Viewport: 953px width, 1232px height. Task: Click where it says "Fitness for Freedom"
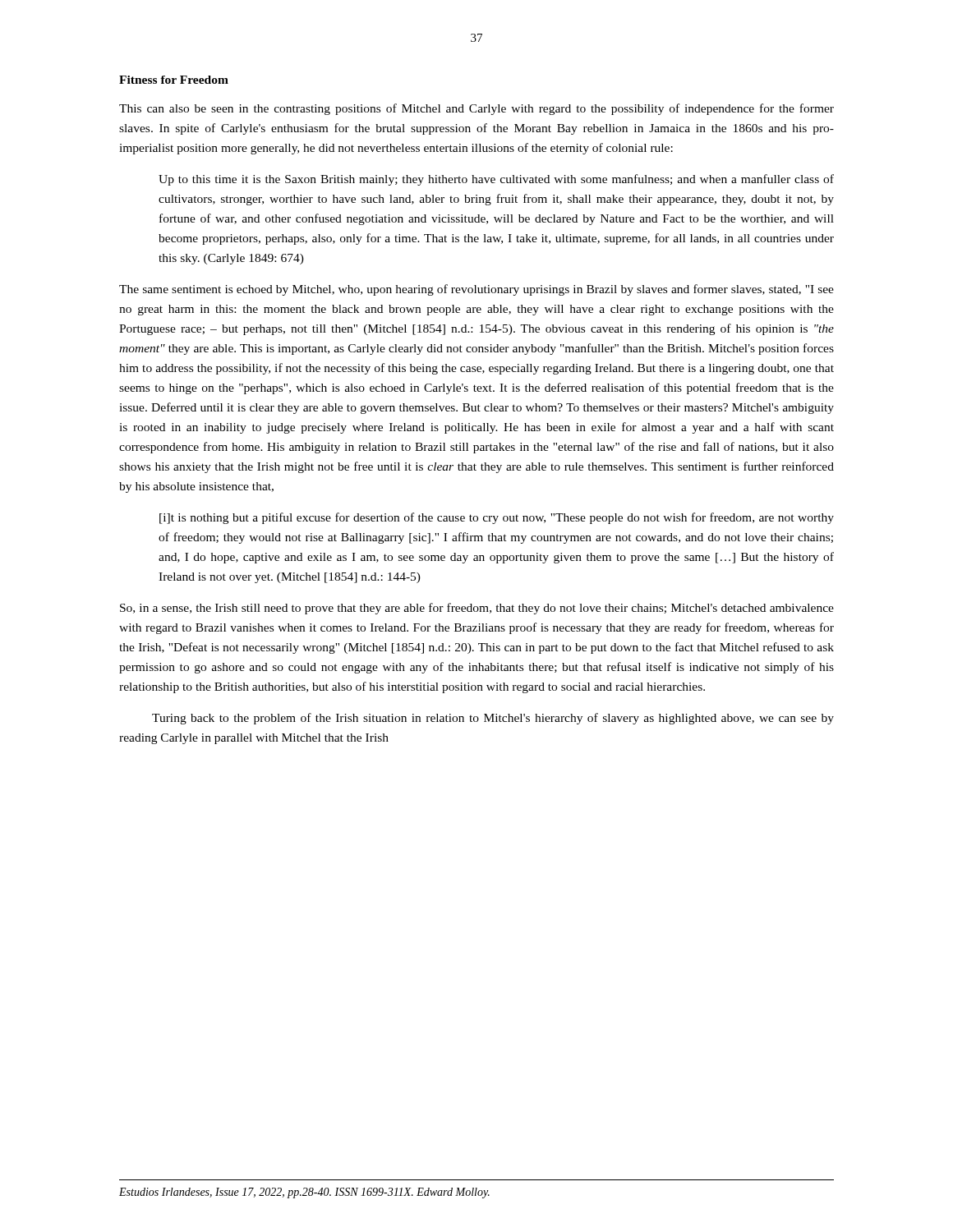pyautogui.click(x=174, y=79)
